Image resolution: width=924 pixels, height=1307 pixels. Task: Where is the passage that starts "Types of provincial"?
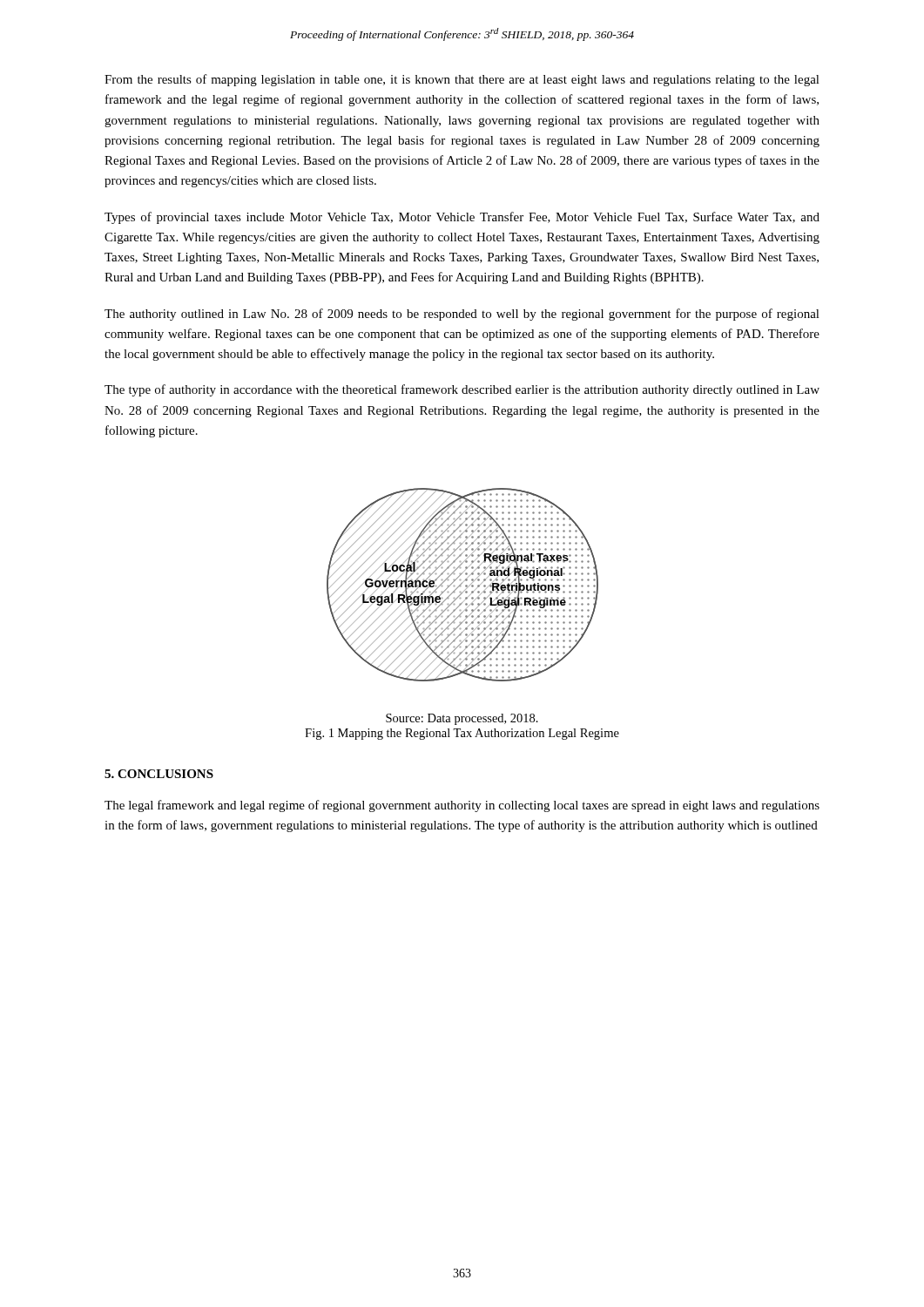tap(462, 247)
